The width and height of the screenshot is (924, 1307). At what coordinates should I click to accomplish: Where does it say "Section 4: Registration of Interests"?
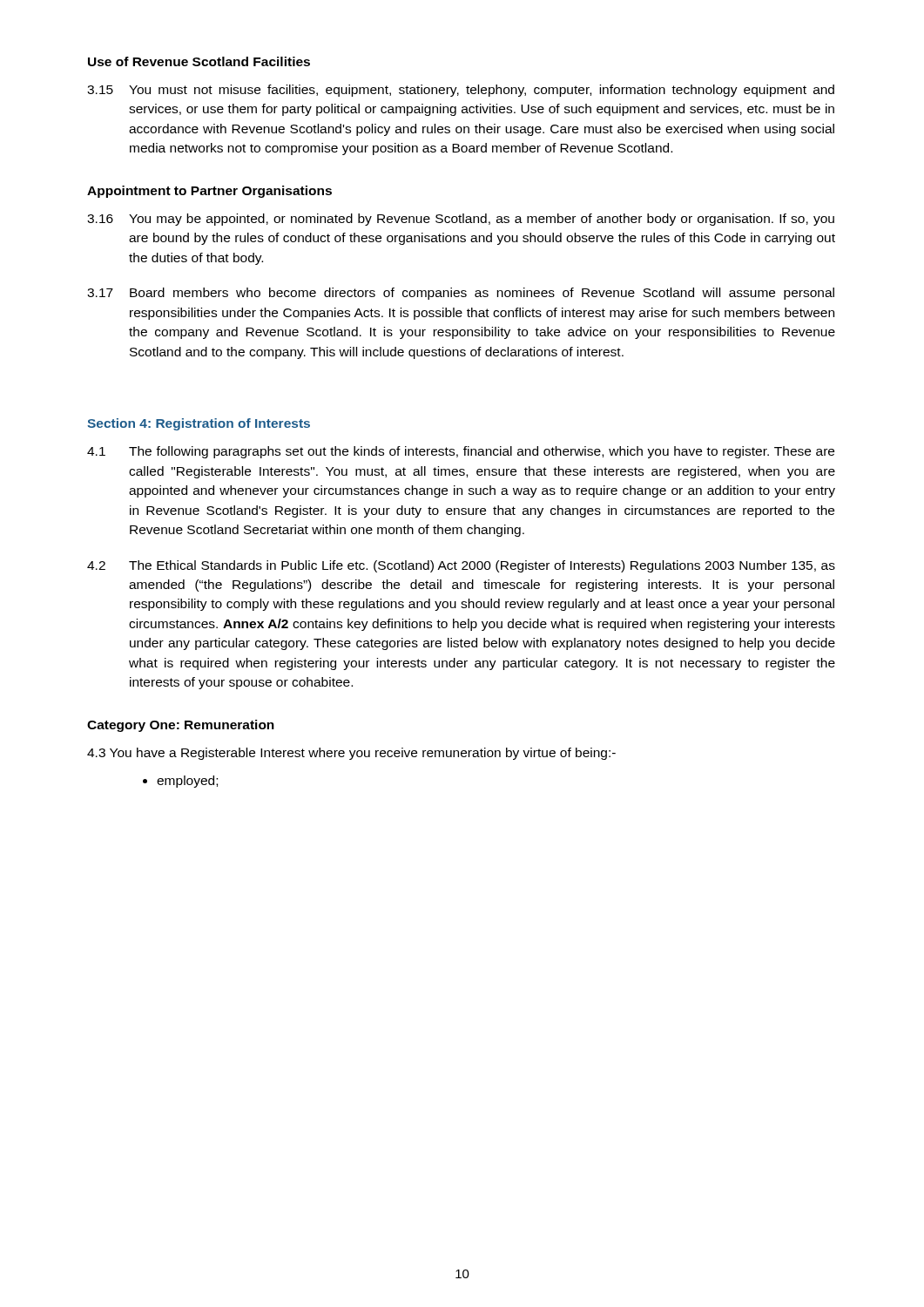coord(199,423)
